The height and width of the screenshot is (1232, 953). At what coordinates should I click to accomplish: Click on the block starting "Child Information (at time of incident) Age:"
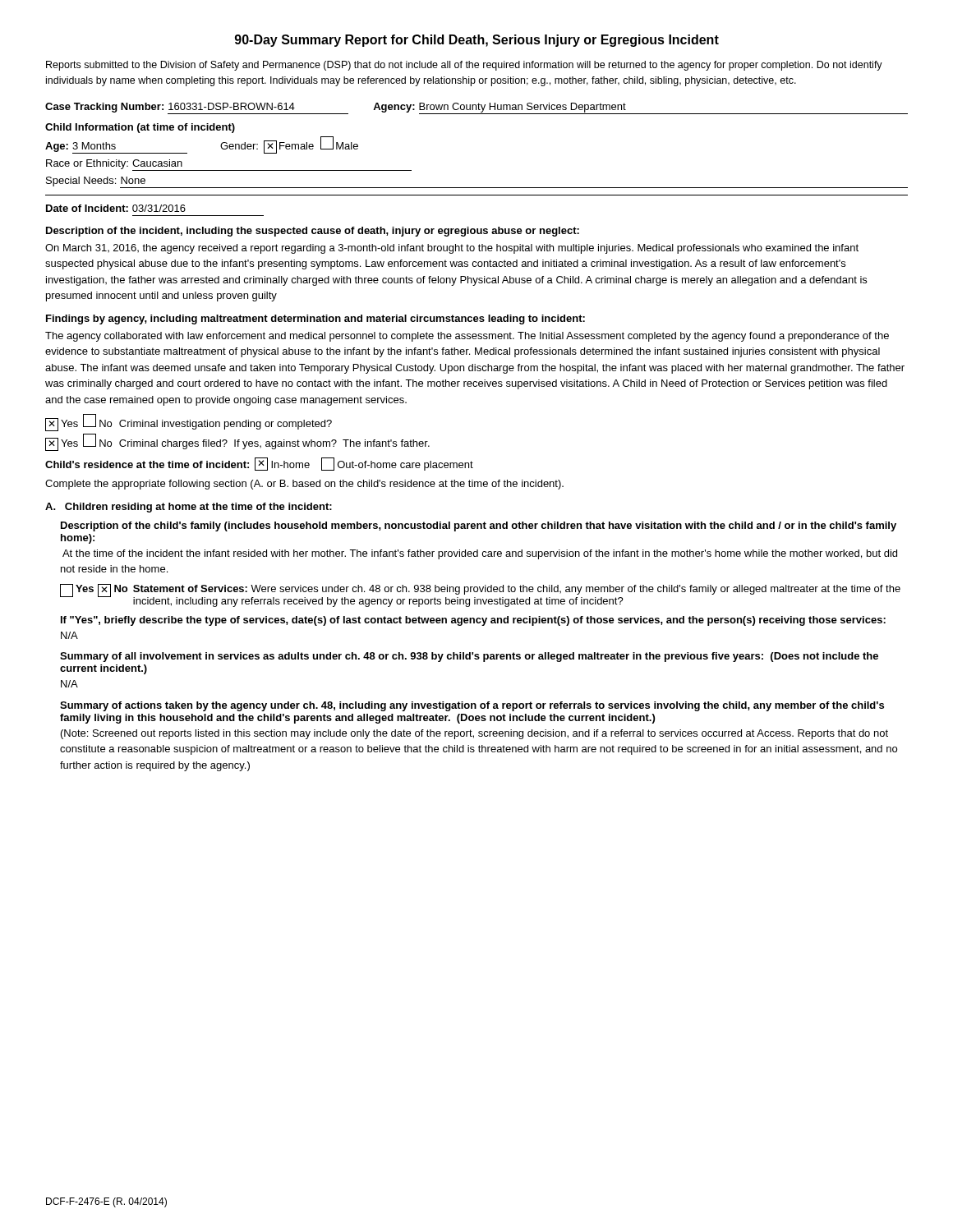[140, 128]
